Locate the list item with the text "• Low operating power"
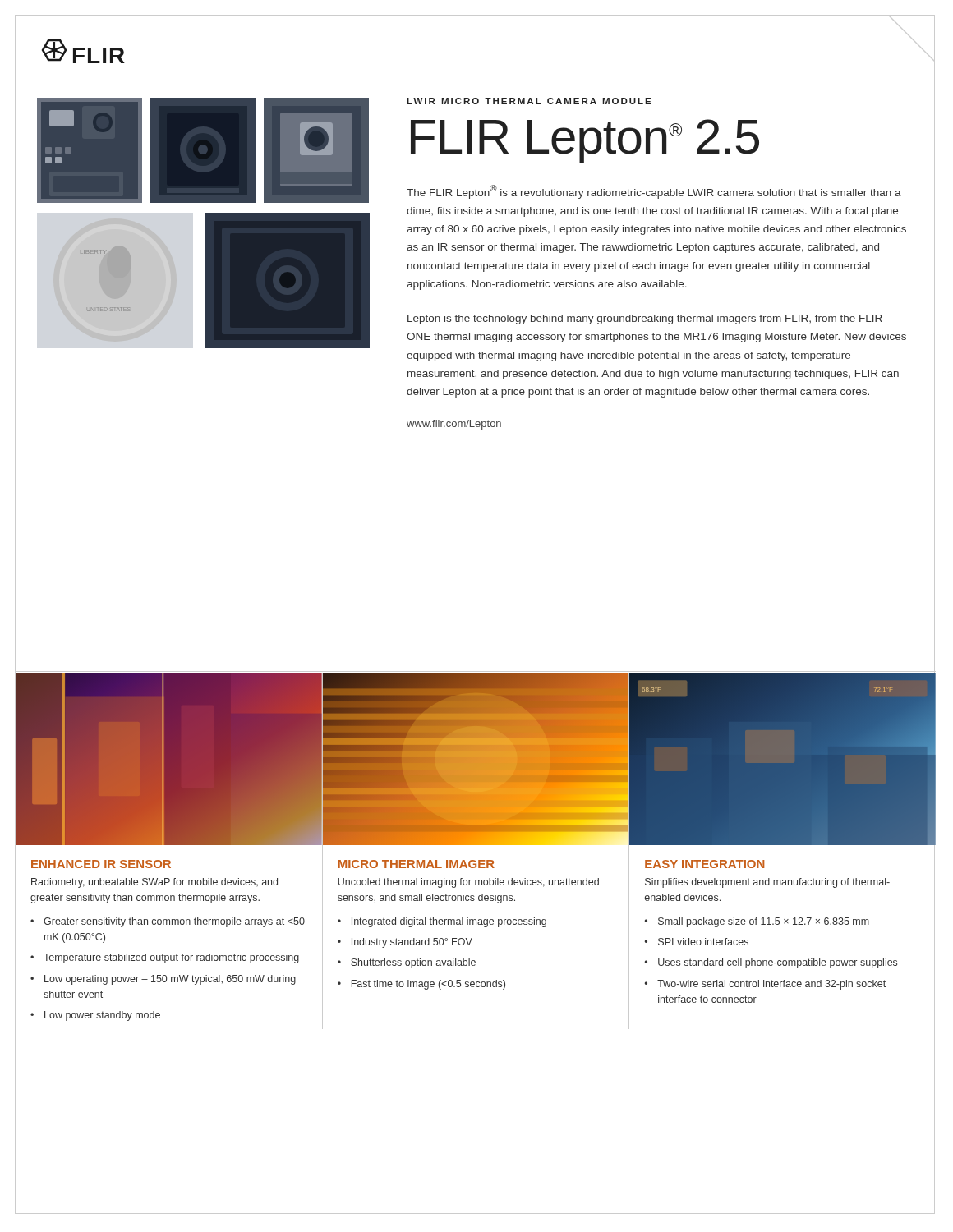Image resolution: width=953 pixels, height=1232 pixels. click(163, 986)
